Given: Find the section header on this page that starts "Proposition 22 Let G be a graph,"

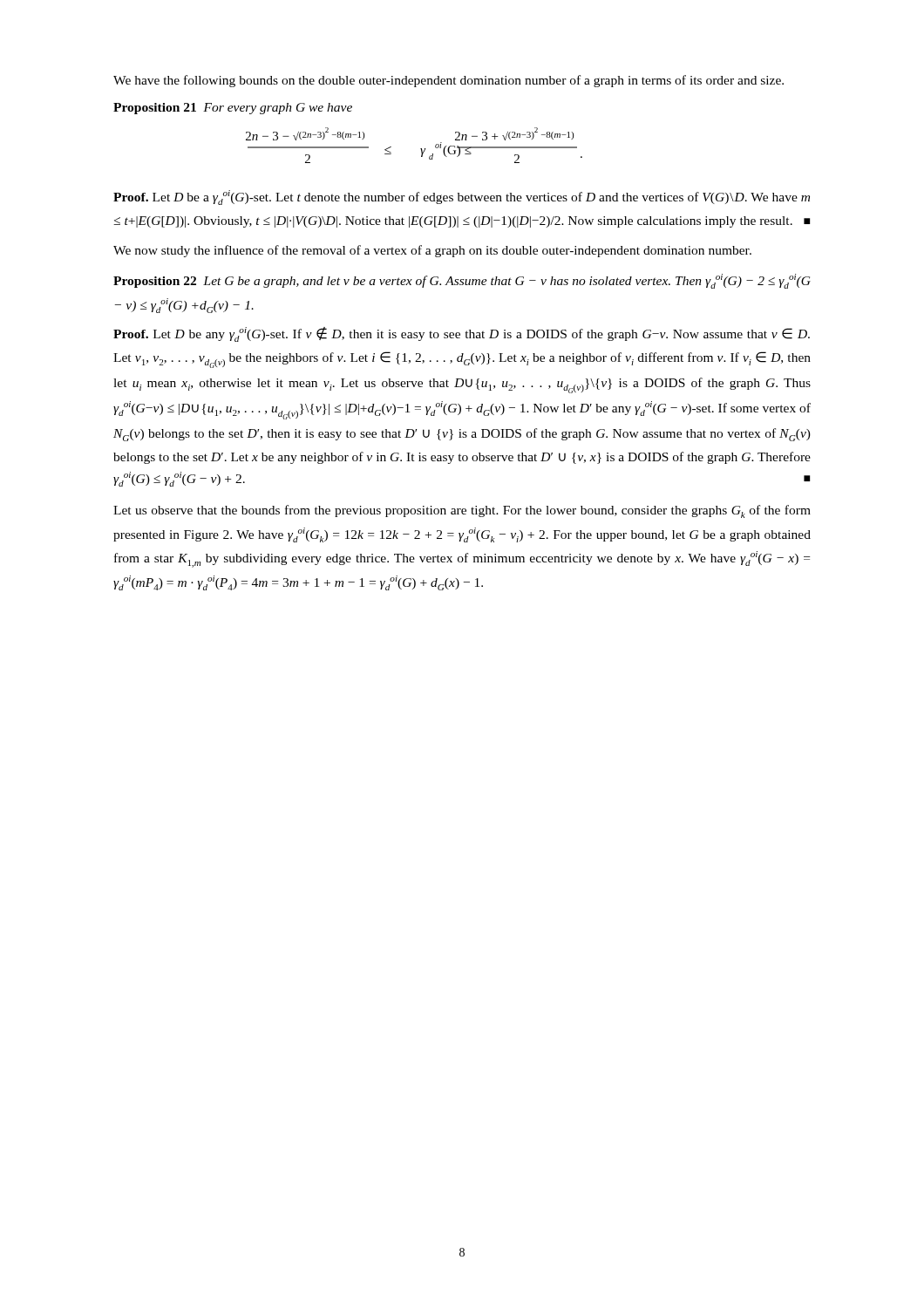Looking at the screenshot, I should (462, 293).
